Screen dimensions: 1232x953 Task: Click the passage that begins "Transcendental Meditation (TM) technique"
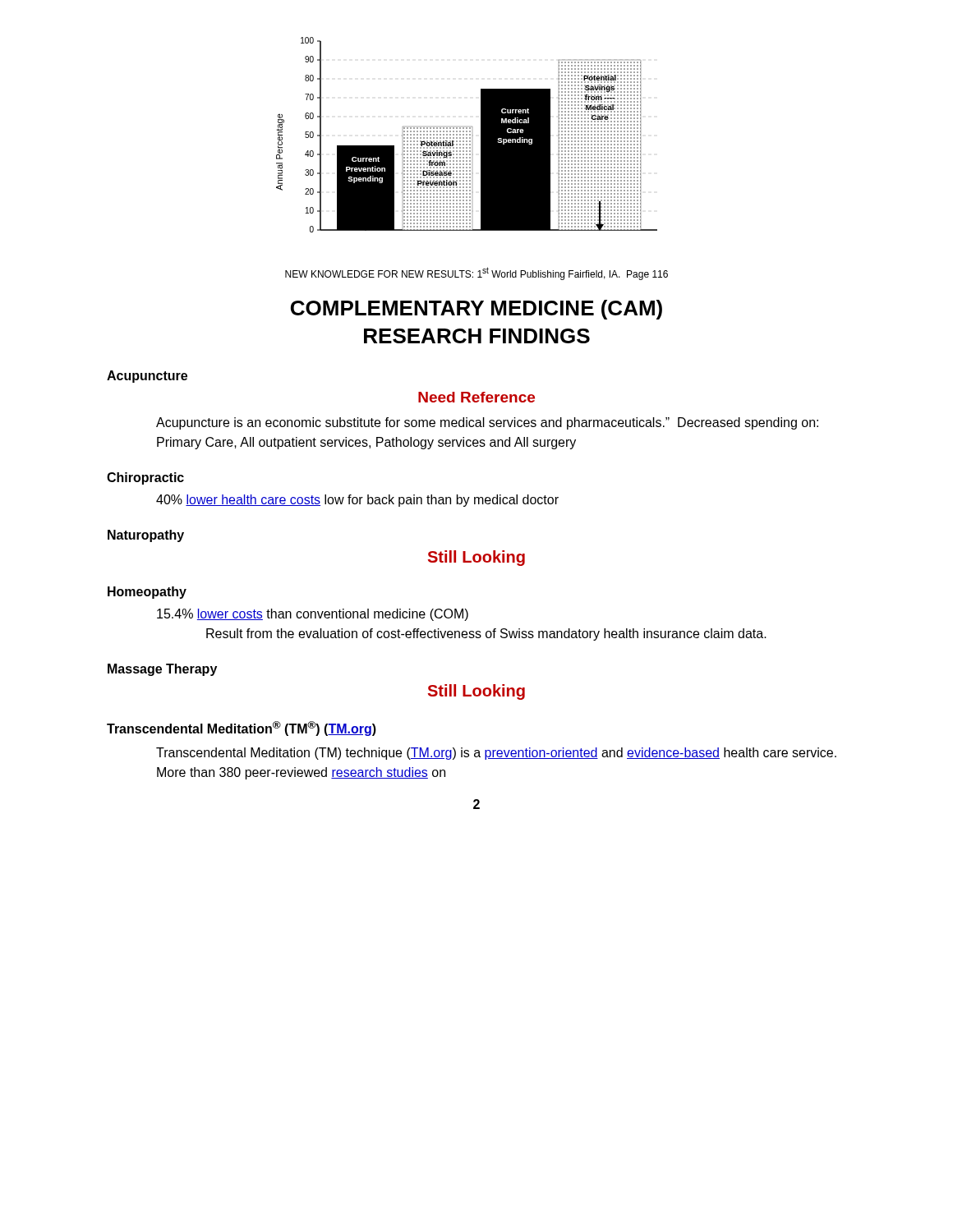pos(499,763)
